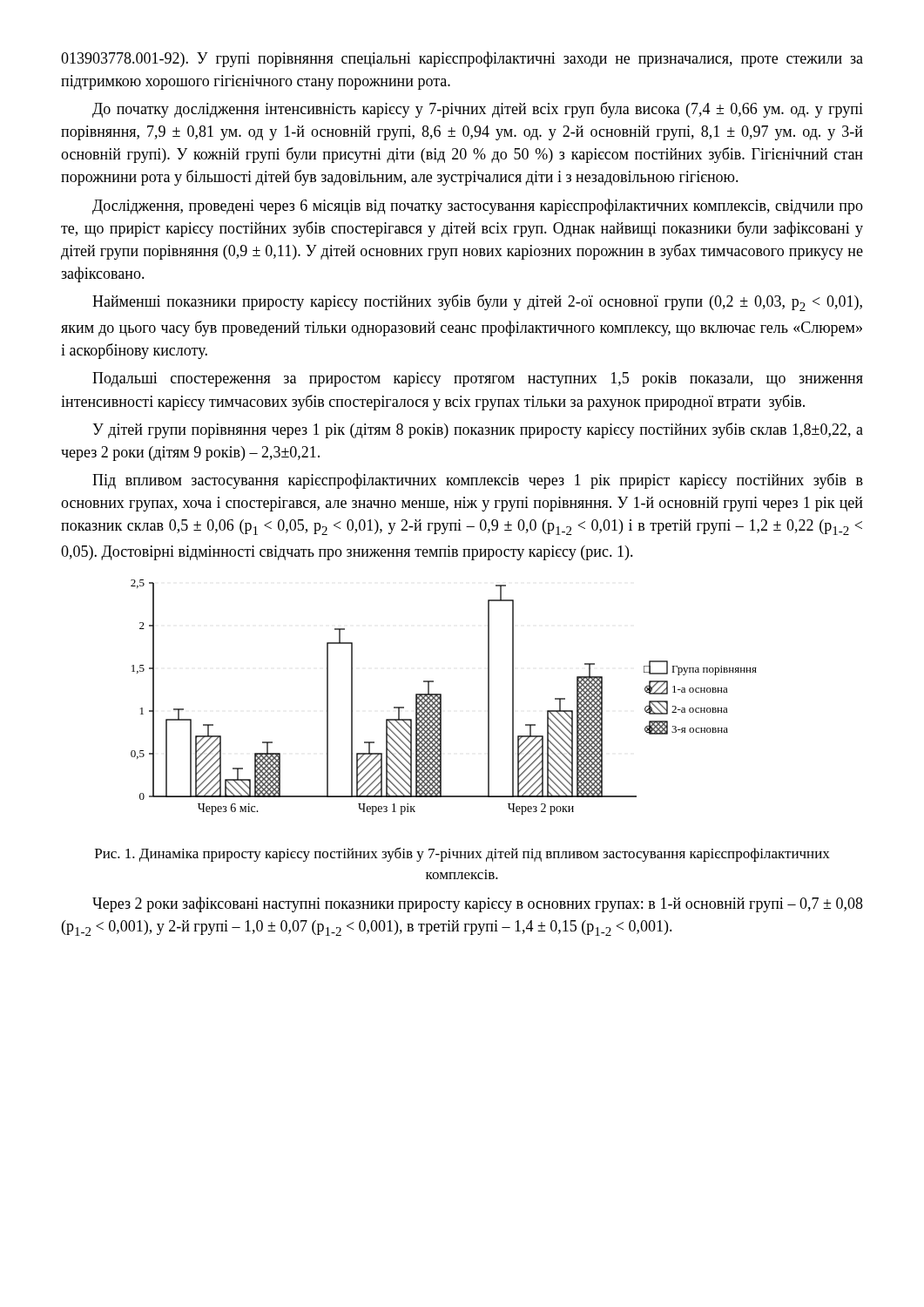924x1307 pixels.
Task: Click on the text block containing "У дітей групи порівняння"
Action: pyautogui.click(x=462, y=441)
